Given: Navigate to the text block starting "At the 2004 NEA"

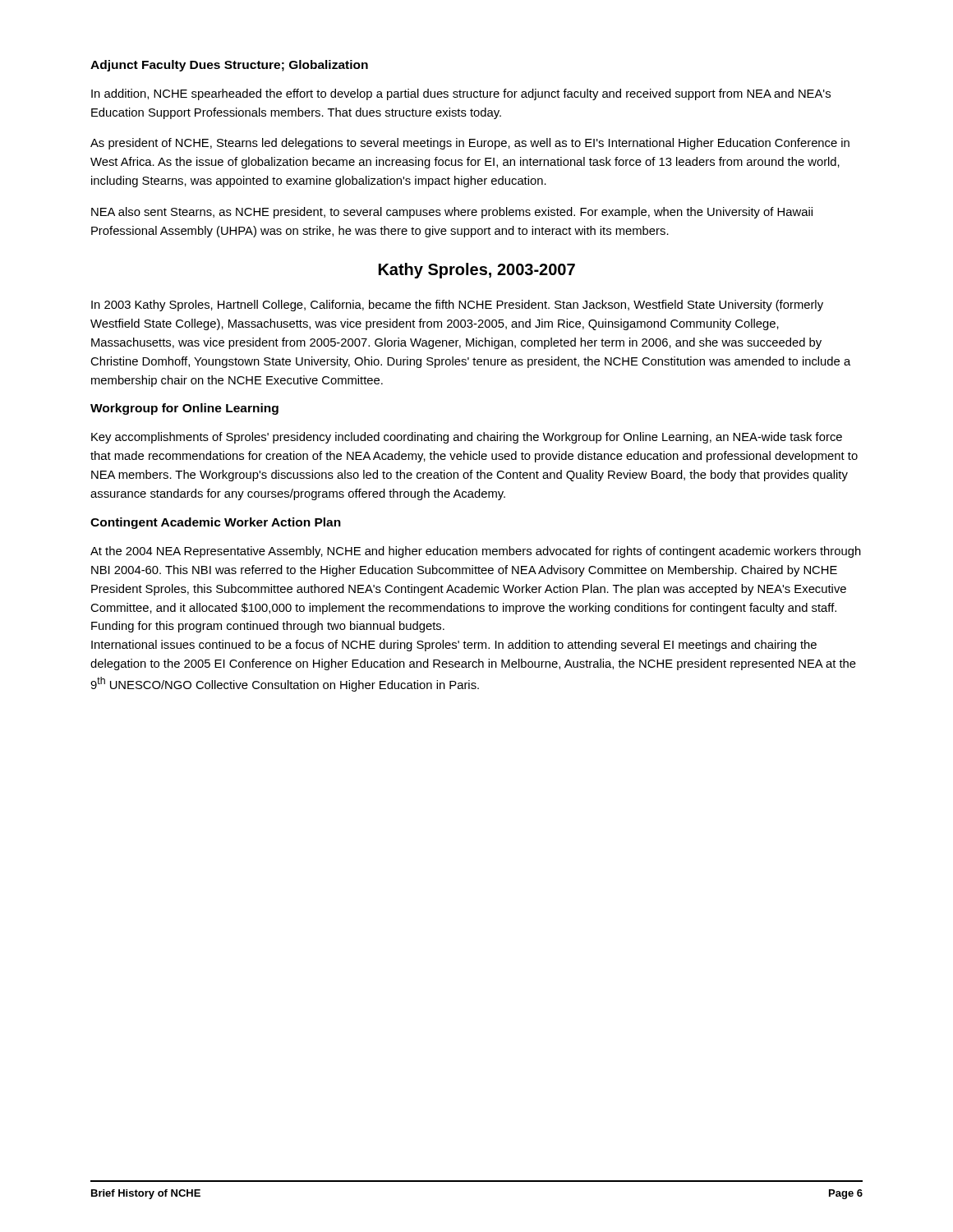Looking at the screenshot, I should pyautogui.click(x=476, y=618).
